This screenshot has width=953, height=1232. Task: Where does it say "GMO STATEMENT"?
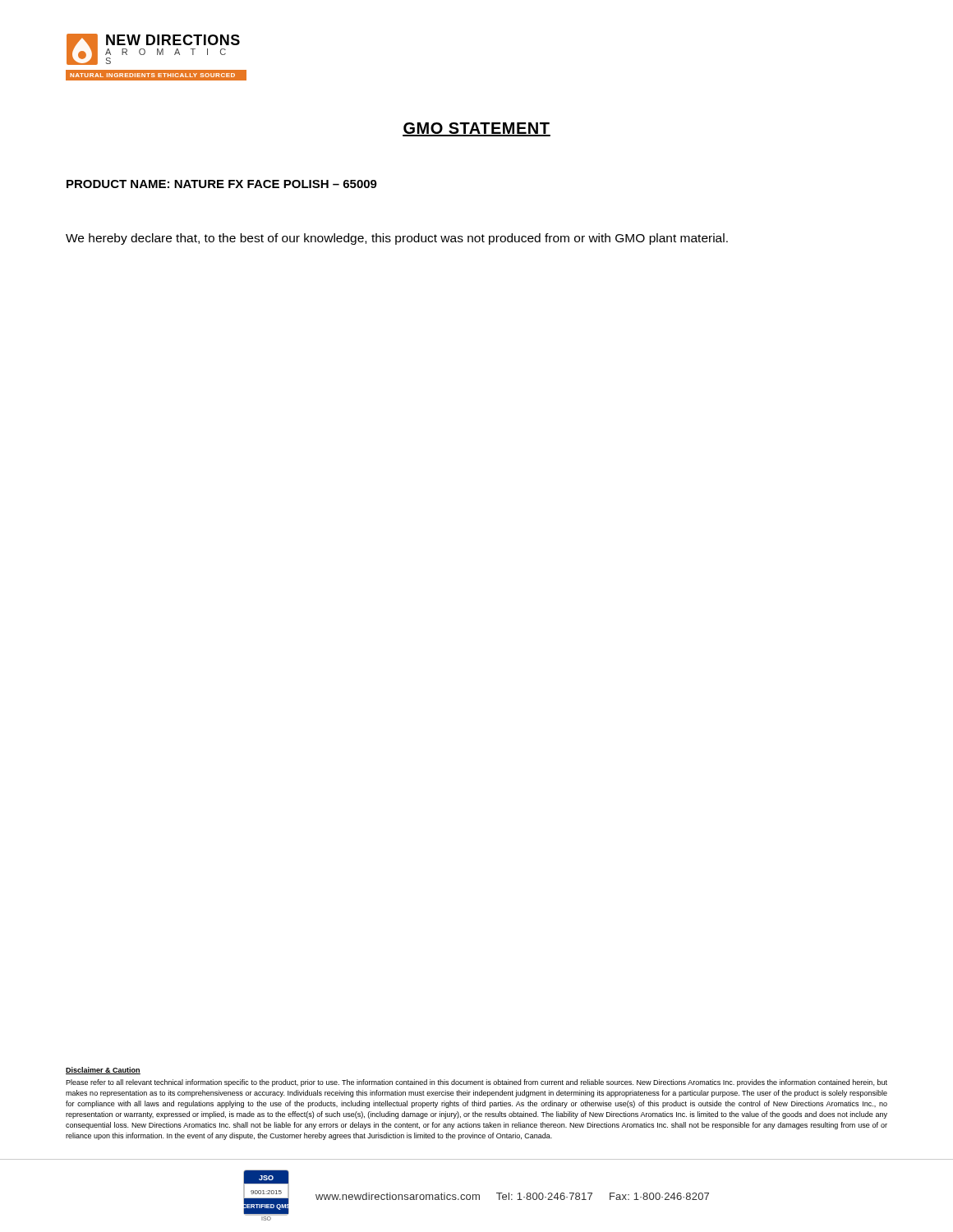[476, 128]
